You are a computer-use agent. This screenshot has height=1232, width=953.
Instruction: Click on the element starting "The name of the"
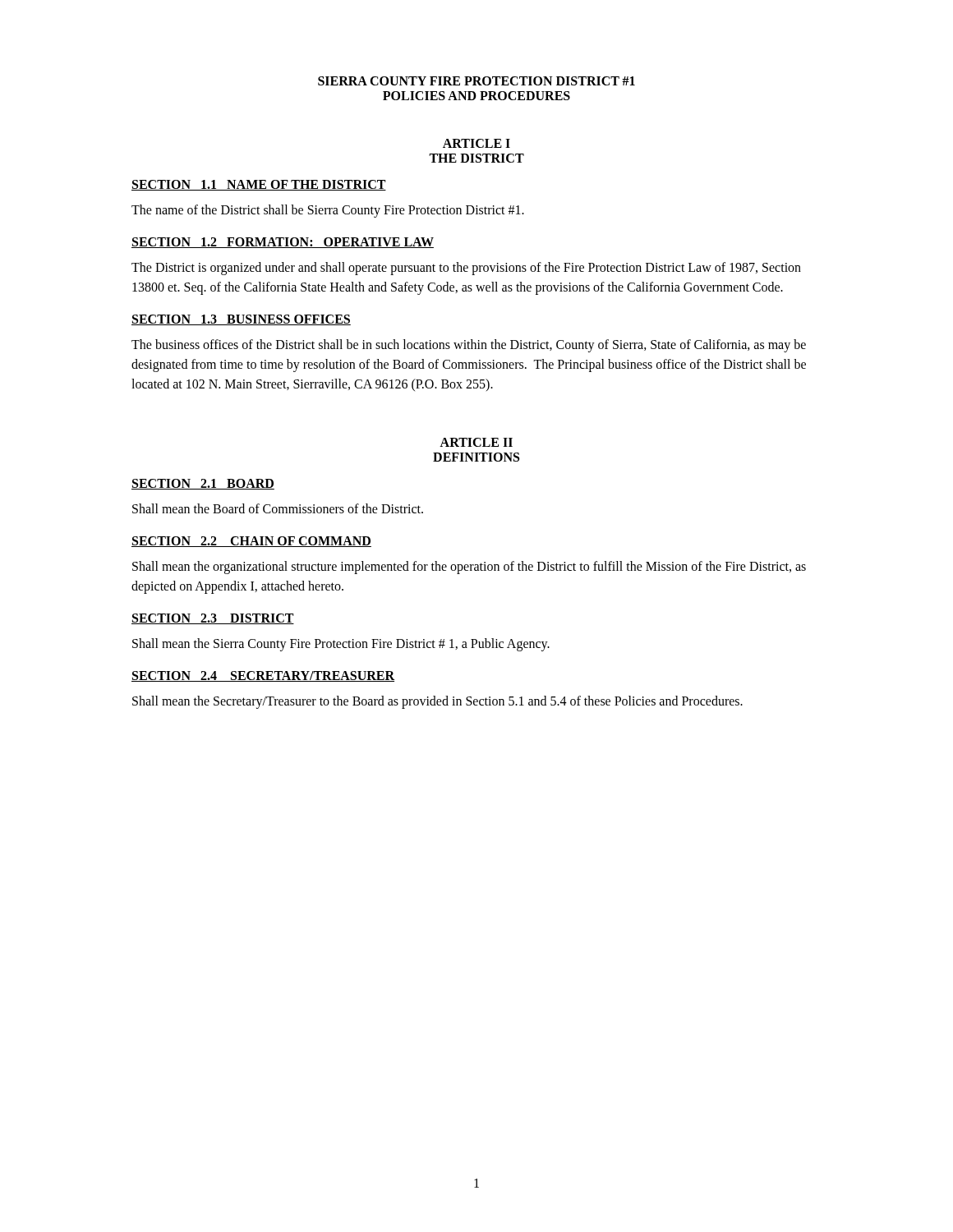[x=328, y=210]
